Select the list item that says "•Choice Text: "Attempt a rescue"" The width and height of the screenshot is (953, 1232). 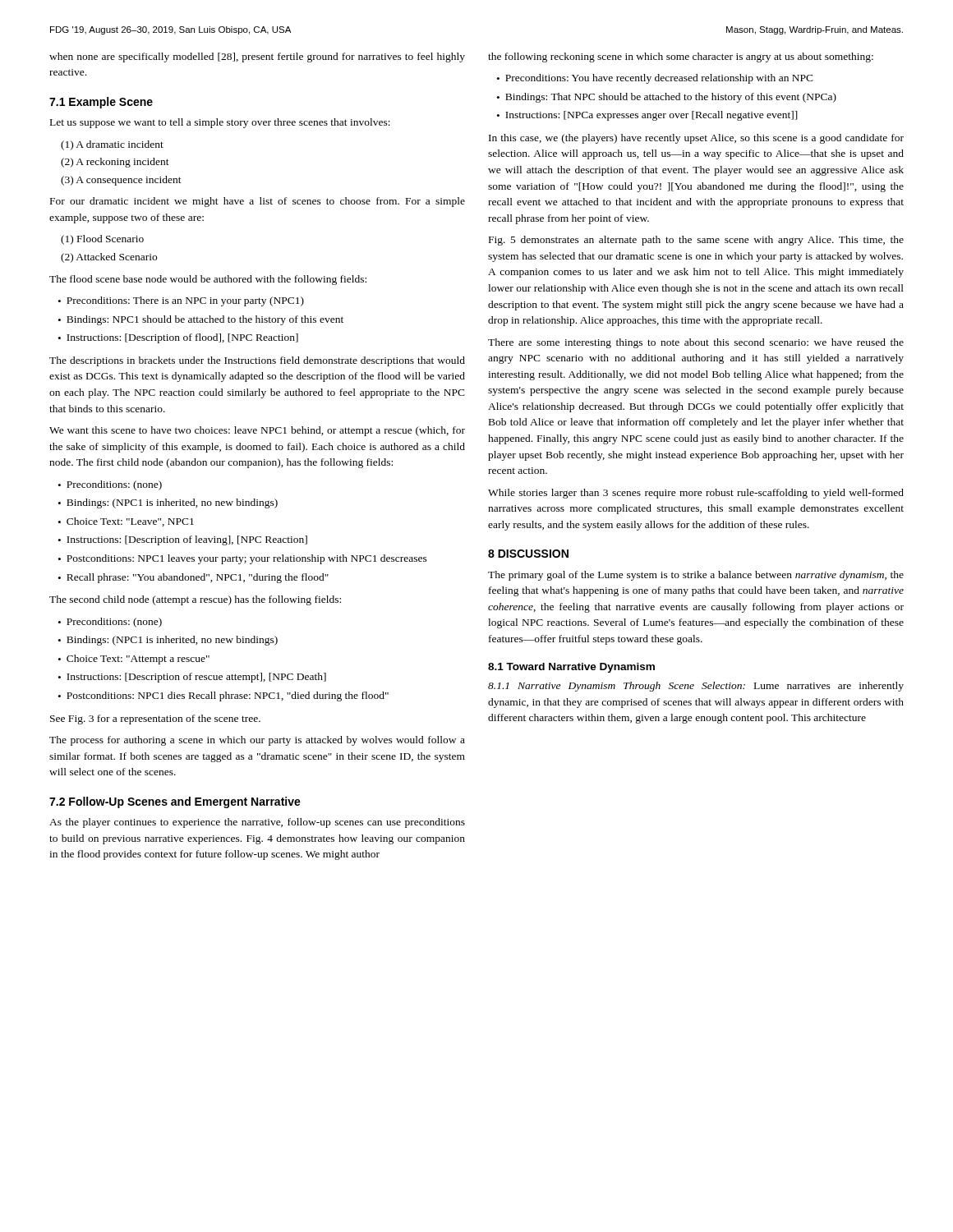tap(134, 659)
